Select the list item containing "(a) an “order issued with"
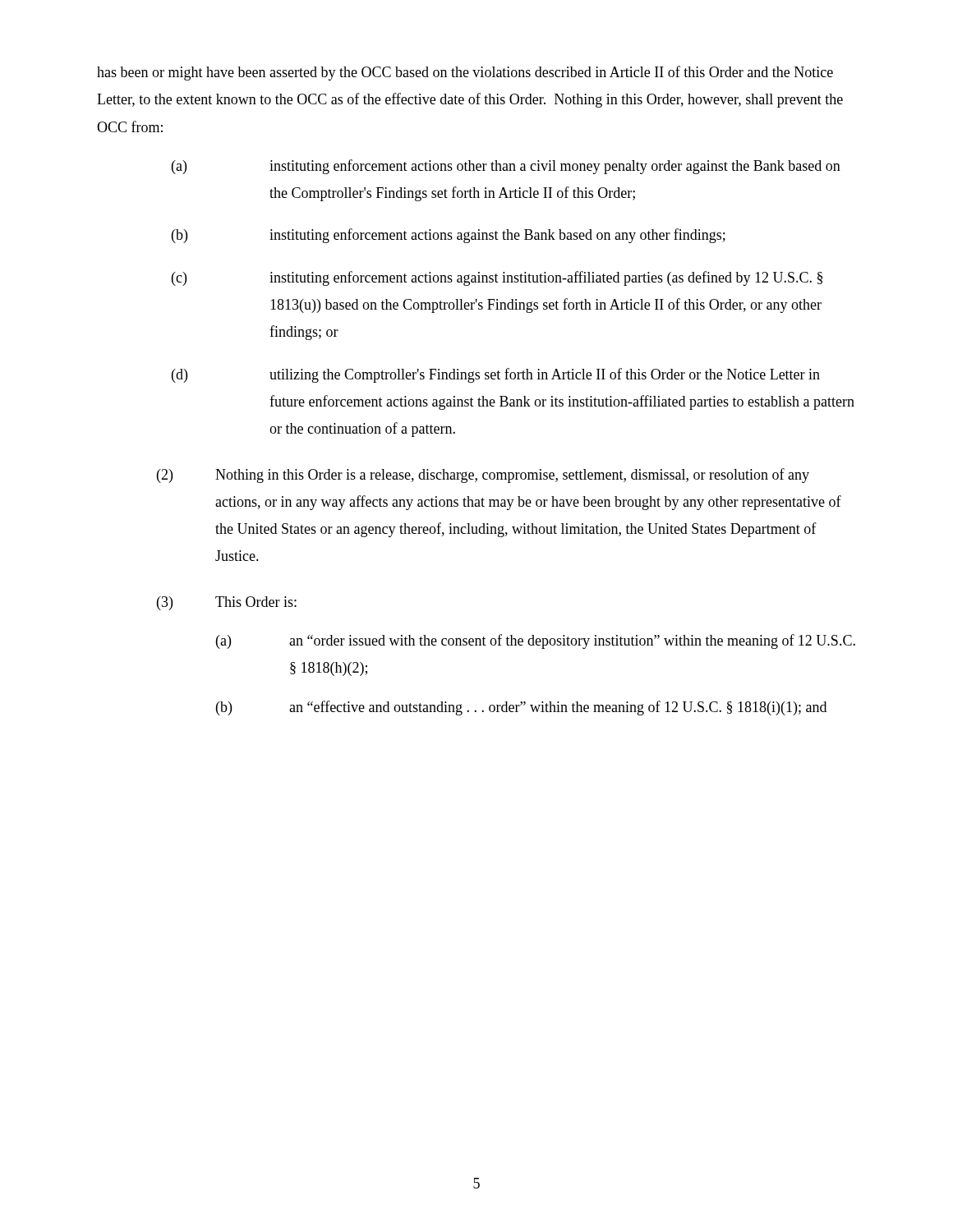953x1232 pixels. [x=536, y=655]
